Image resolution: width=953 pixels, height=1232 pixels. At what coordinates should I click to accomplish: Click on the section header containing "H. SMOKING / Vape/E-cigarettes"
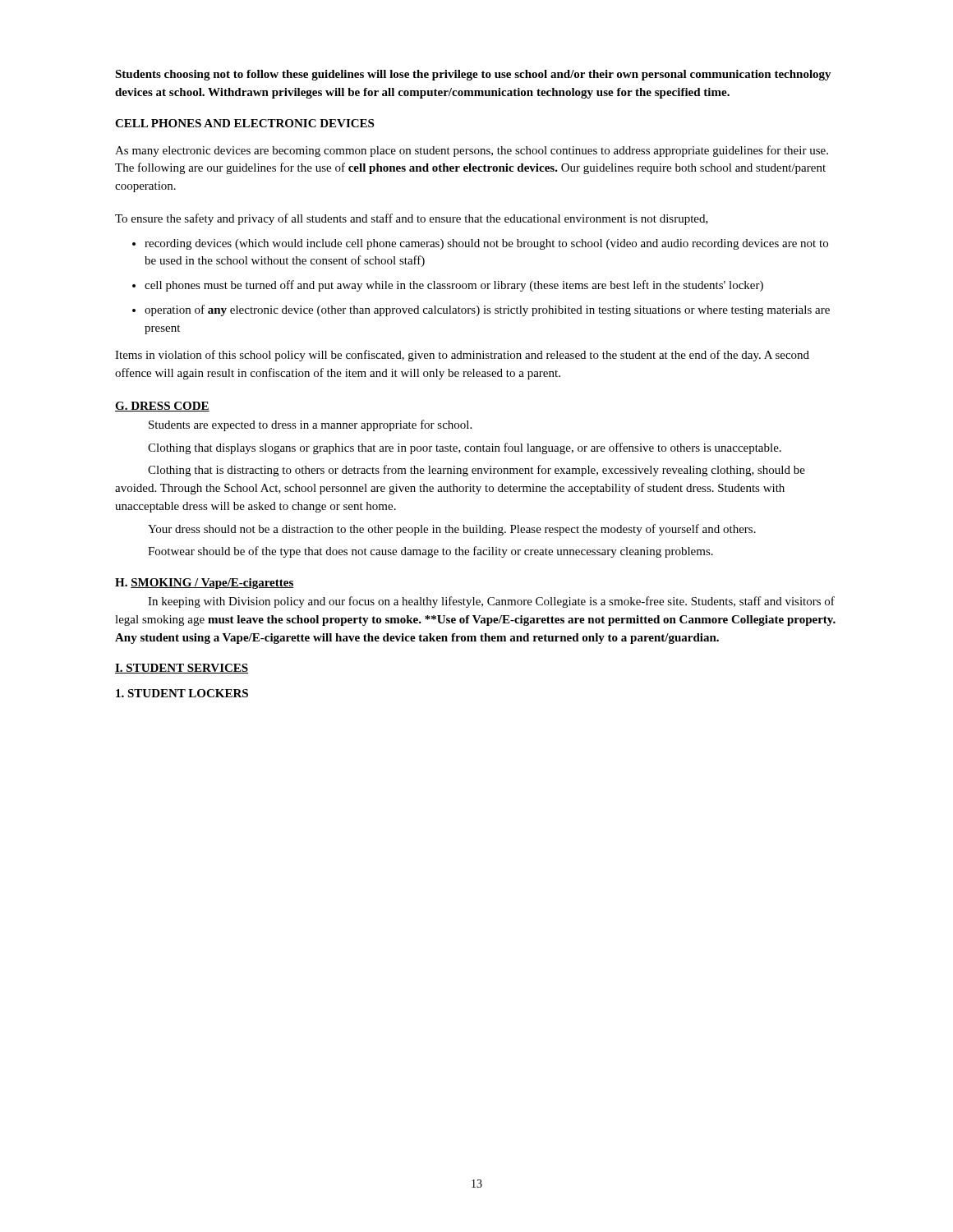click(x=204, y=582)
